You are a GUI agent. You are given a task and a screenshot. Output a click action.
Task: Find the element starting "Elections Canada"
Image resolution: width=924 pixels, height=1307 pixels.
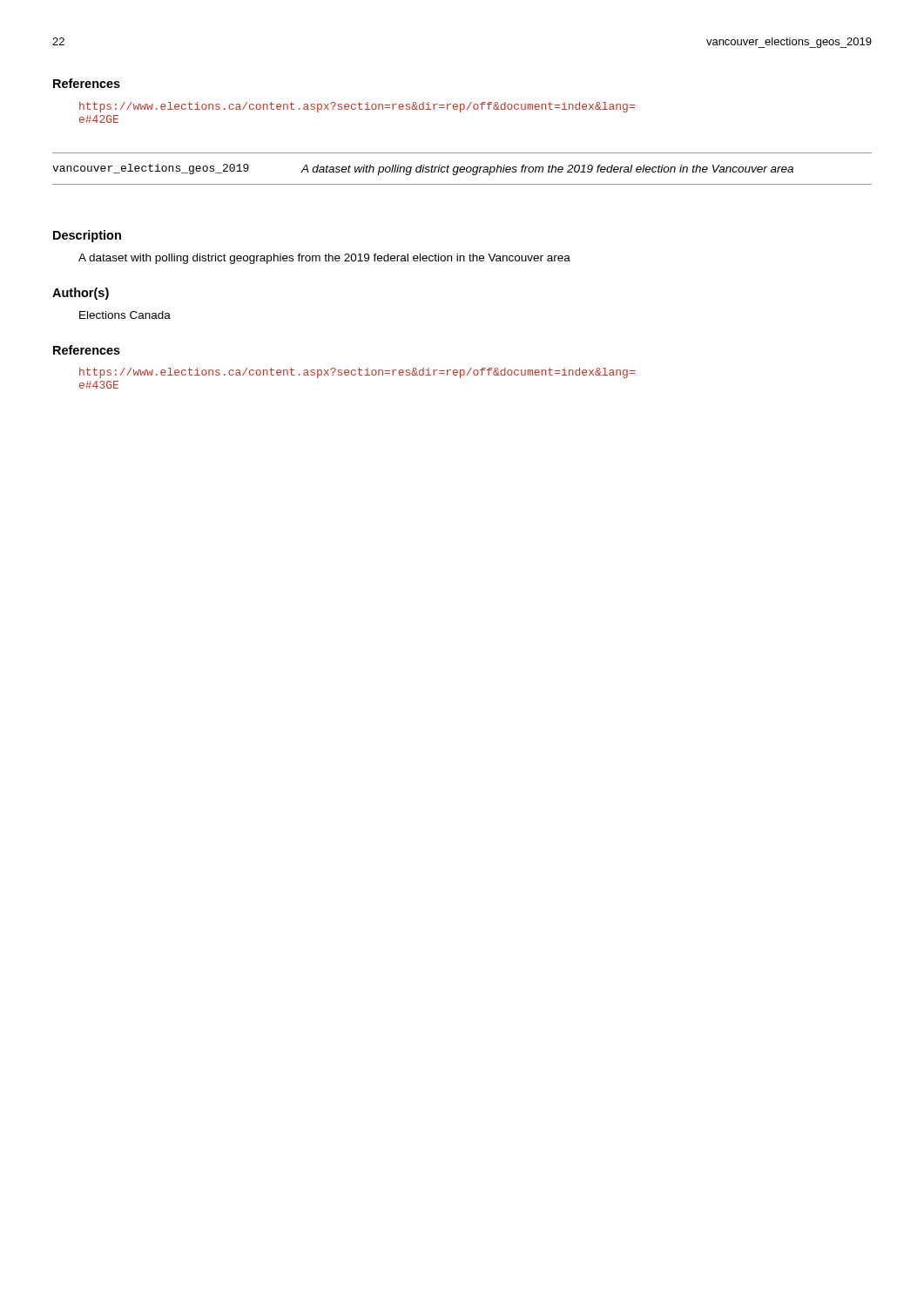(x=124, y=315)
